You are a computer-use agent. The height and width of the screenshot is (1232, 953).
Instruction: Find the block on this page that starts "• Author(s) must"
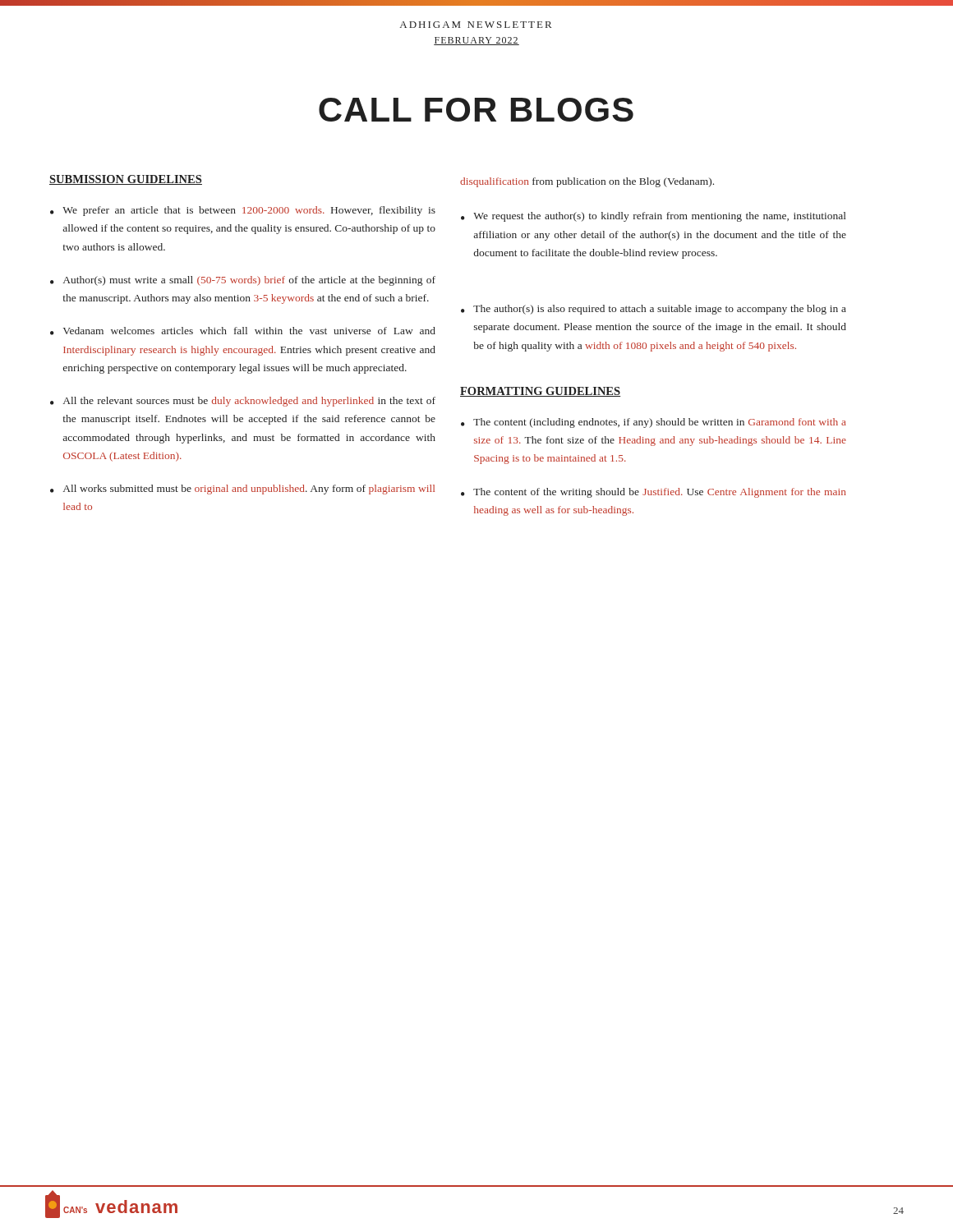(x=242, y=289)
